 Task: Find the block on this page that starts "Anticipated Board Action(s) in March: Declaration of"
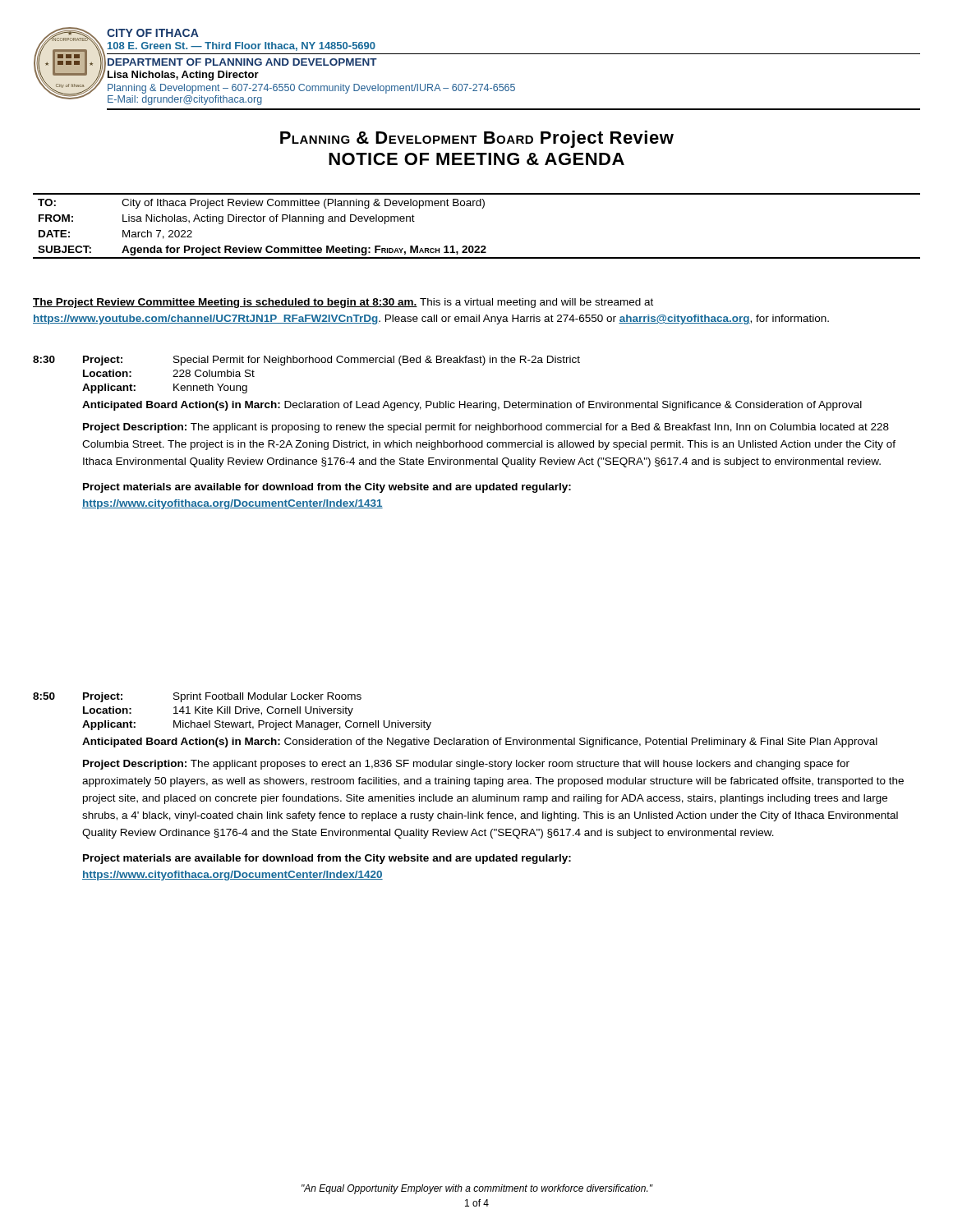[472, 404]
